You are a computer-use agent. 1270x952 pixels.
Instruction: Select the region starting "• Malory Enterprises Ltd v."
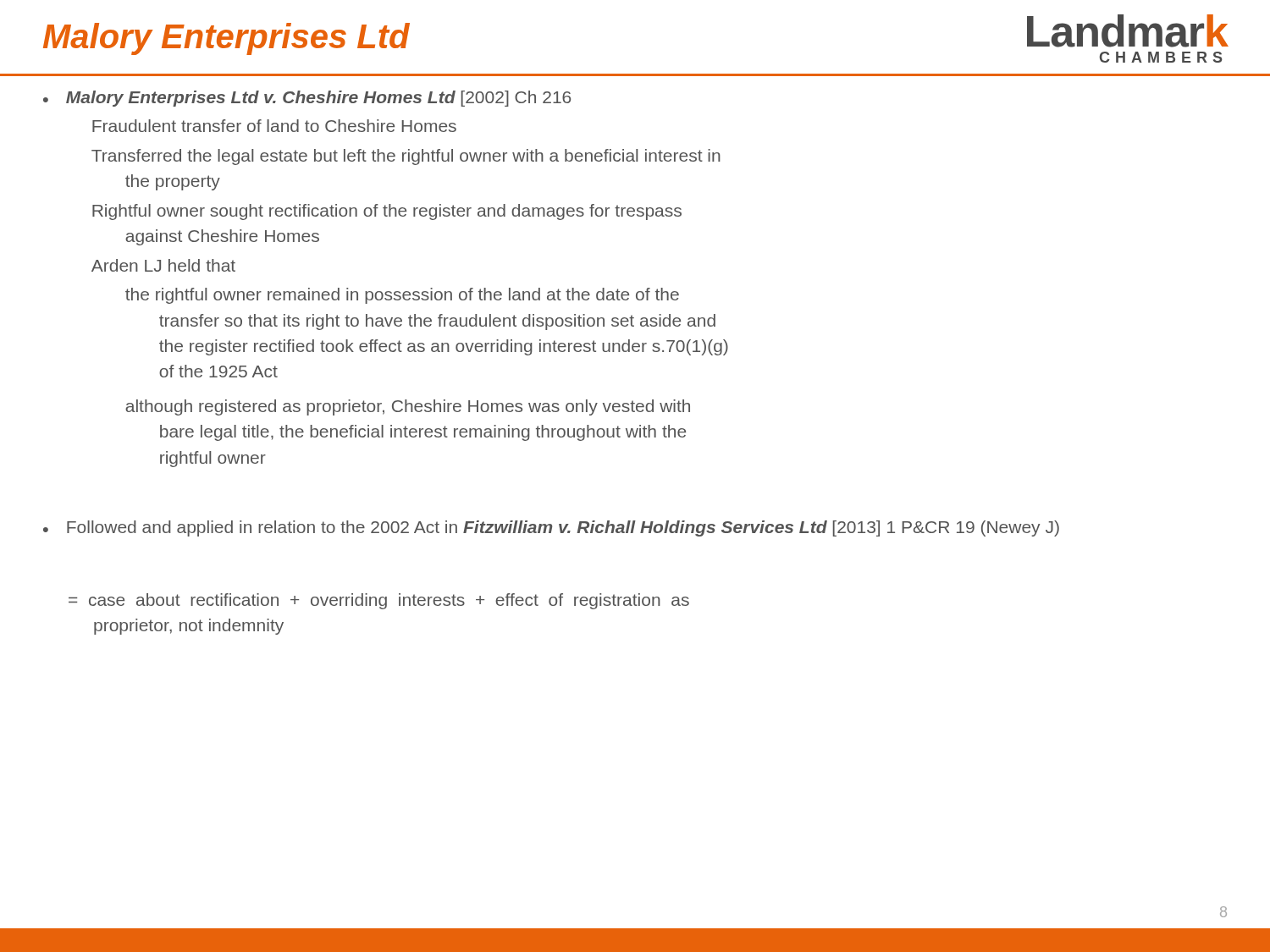click(307, 99)
